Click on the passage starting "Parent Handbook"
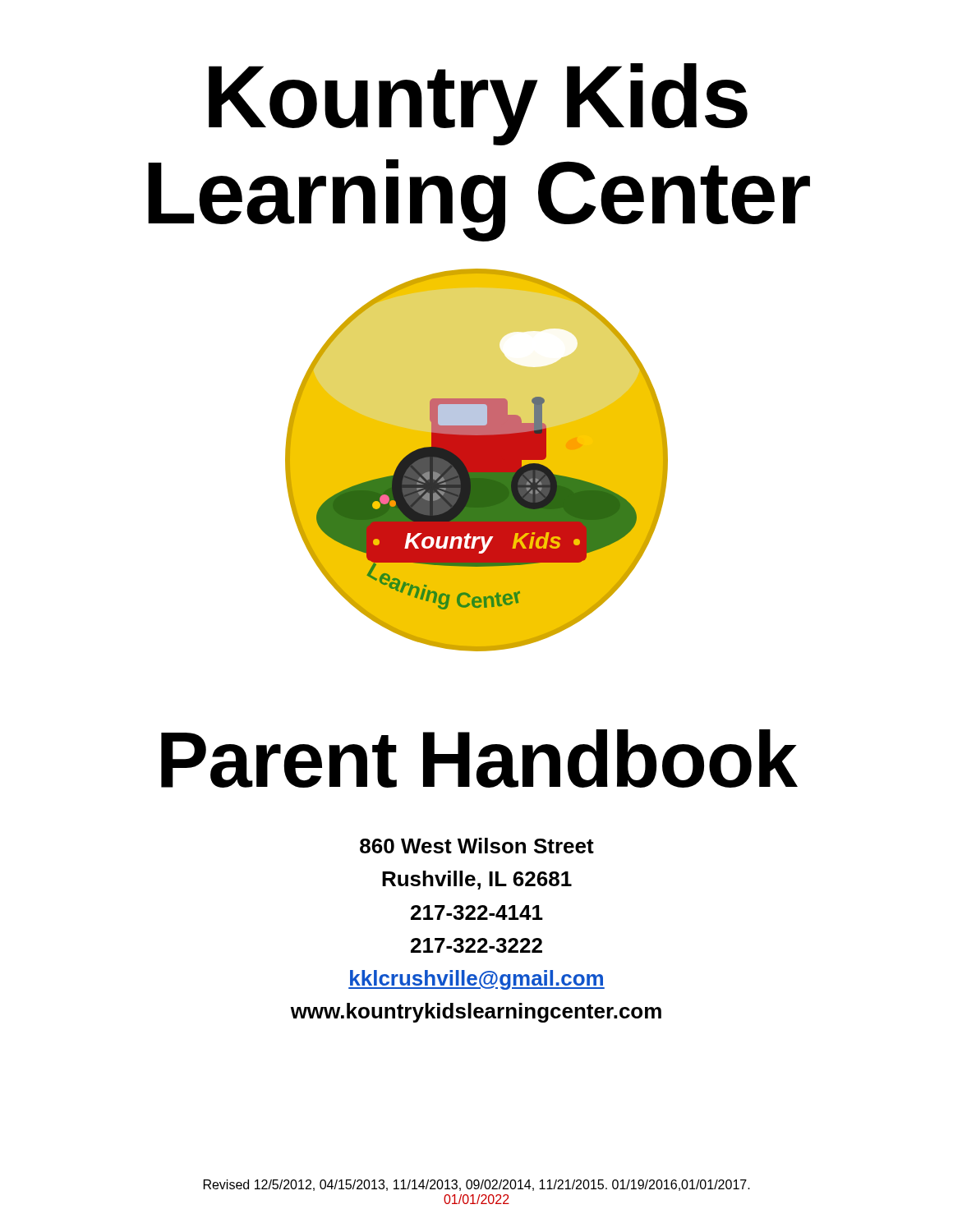The image size is (953, 1232). 476,759
